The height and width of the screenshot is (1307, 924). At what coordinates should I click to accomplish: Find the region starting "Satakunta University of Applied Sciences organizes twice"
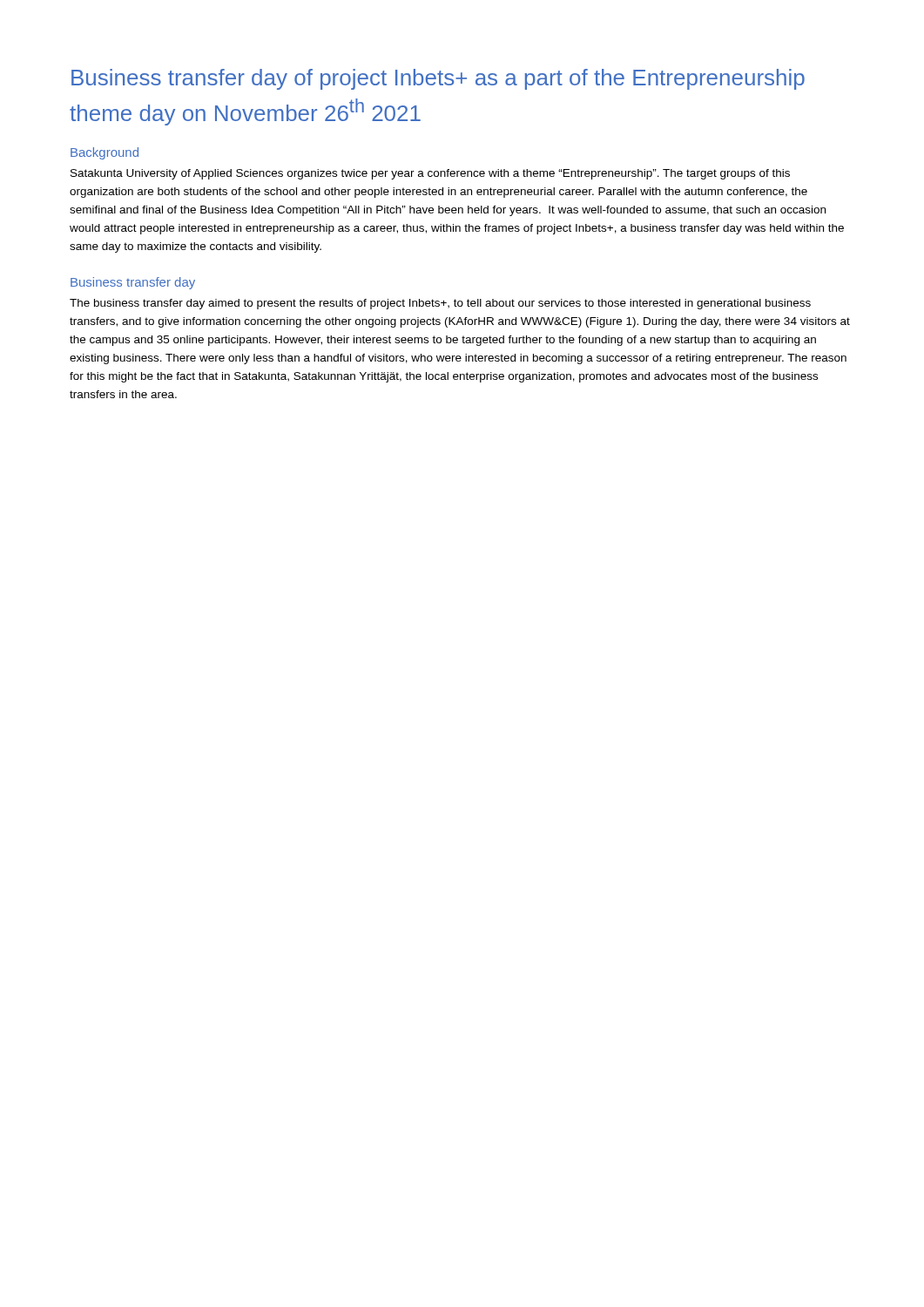click(x=457, y=209)
